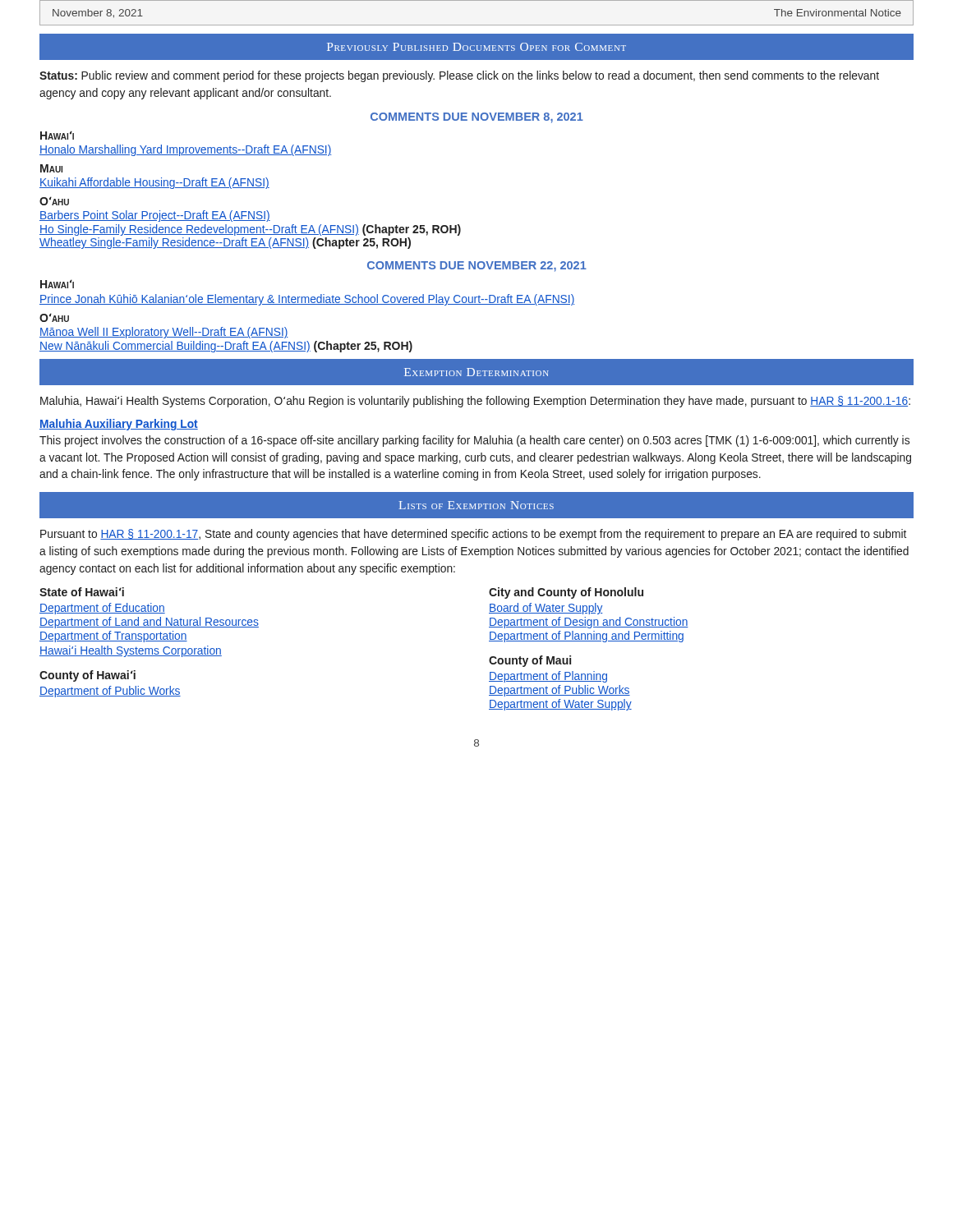
Task: Select the list item that says "Mānoa Well II Exploratory Well--Draft EA"
Action: click(x=164, y=333)
